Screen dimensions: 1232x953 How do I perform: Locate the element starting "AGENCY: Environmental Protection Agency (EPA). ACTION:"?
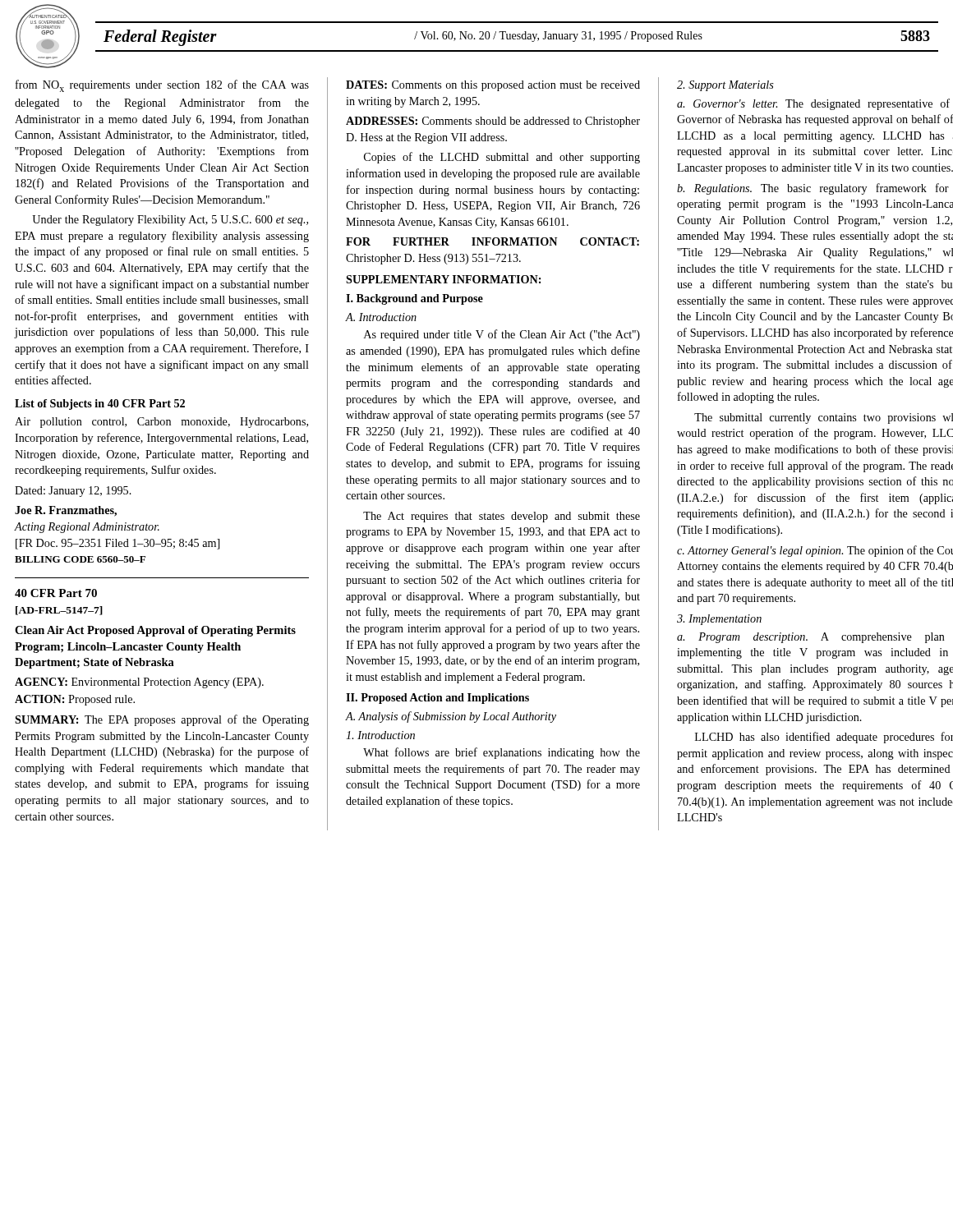162,691
